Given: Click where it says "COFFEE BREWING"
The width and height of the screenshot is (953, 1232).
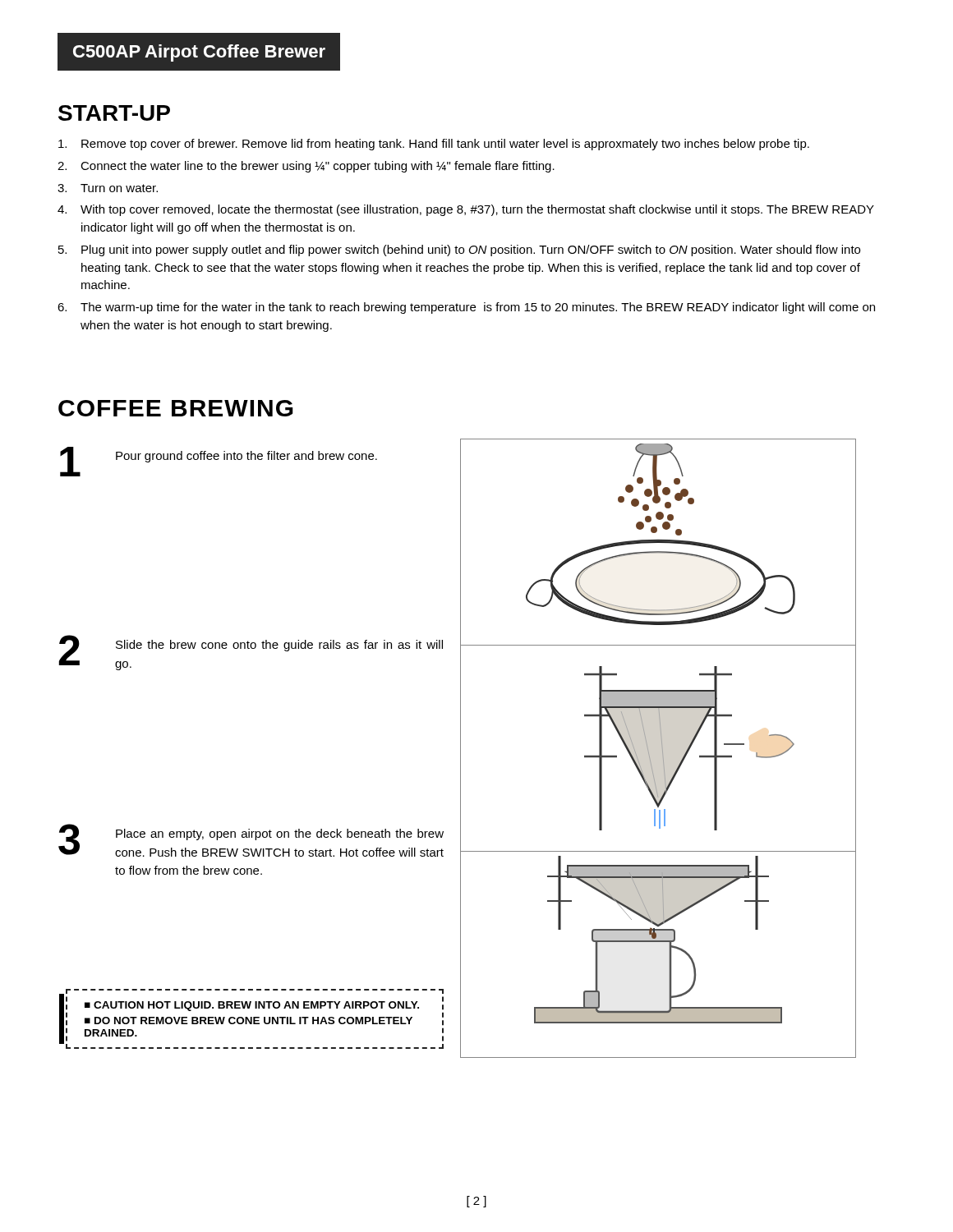Looking at the screenshot, I should [176, 408].
